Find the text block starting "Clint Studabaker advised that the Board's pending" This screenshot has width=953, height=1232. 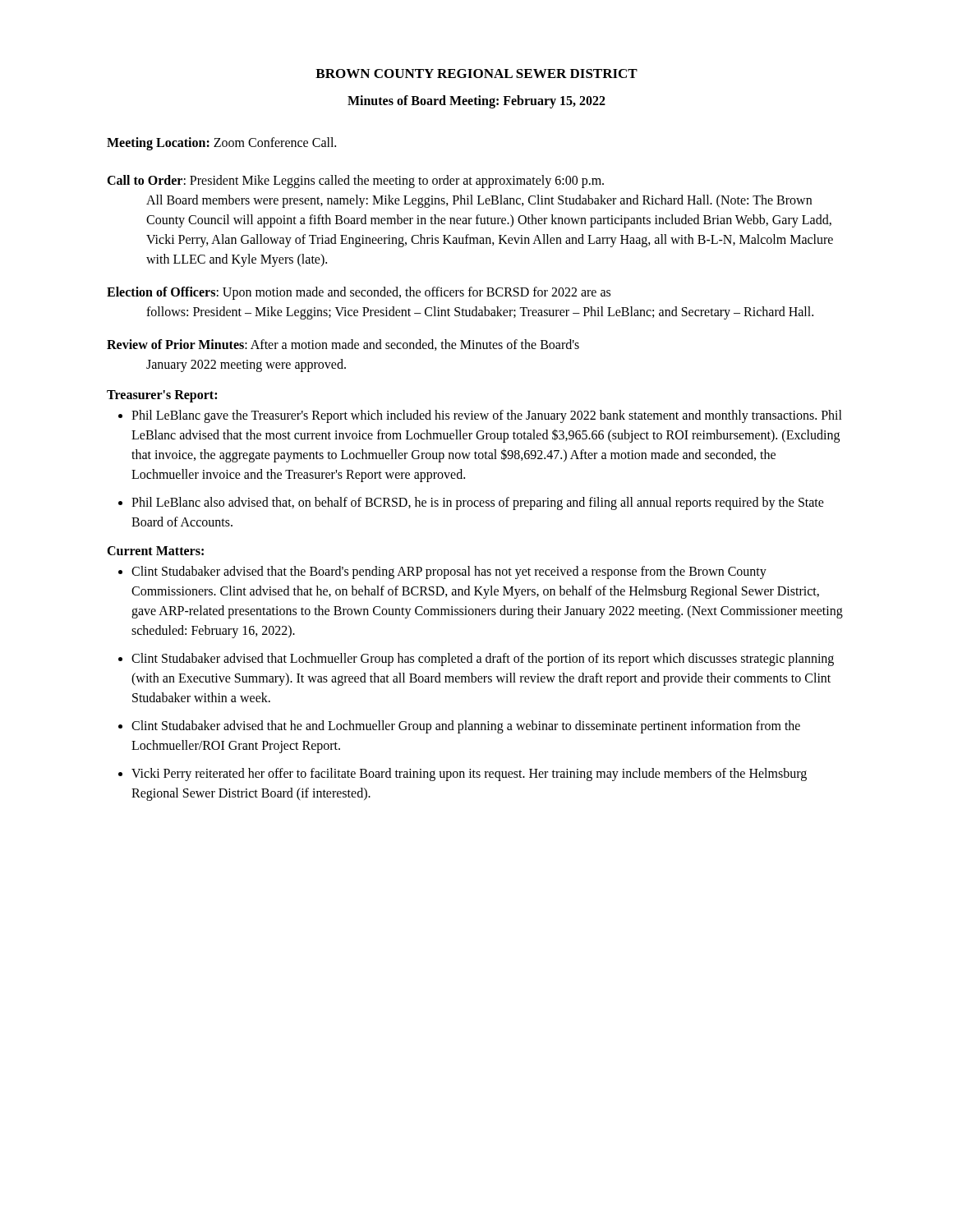click(489, 601)
